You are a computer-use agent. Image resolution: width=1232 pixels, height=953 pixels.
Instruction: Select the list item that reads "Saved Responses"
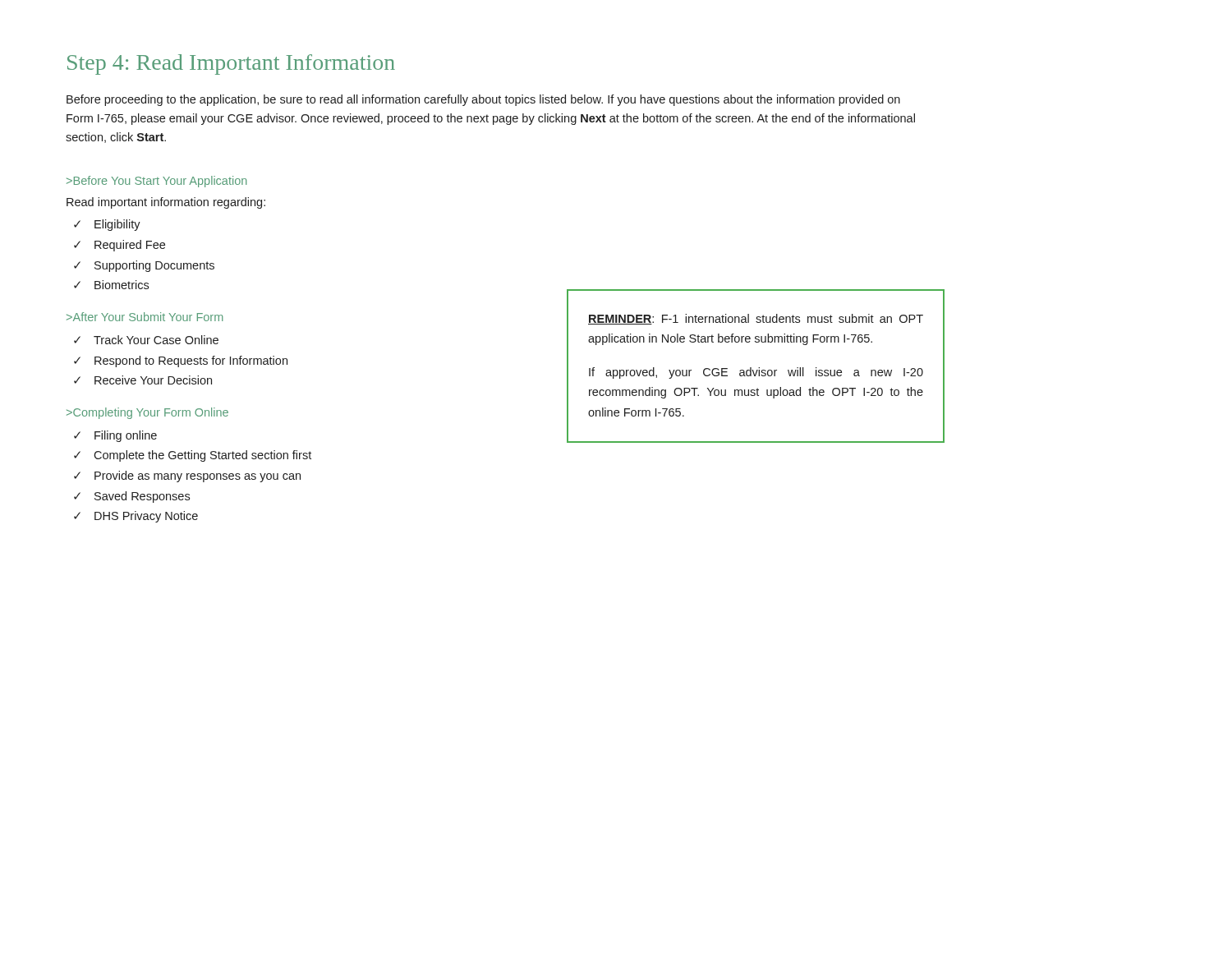(x=142, y=496)
